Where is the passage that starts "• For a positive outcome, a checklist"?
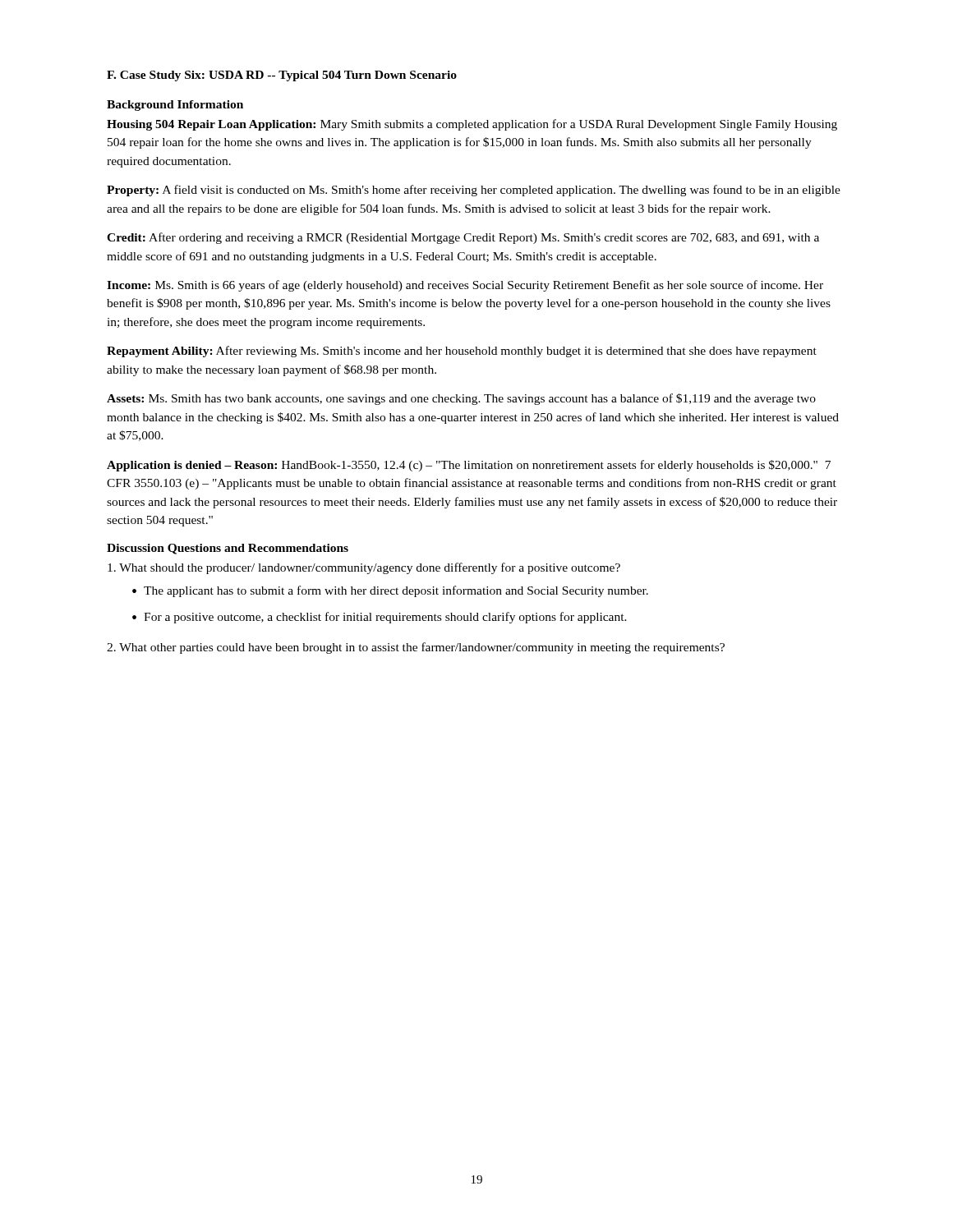 489,618
